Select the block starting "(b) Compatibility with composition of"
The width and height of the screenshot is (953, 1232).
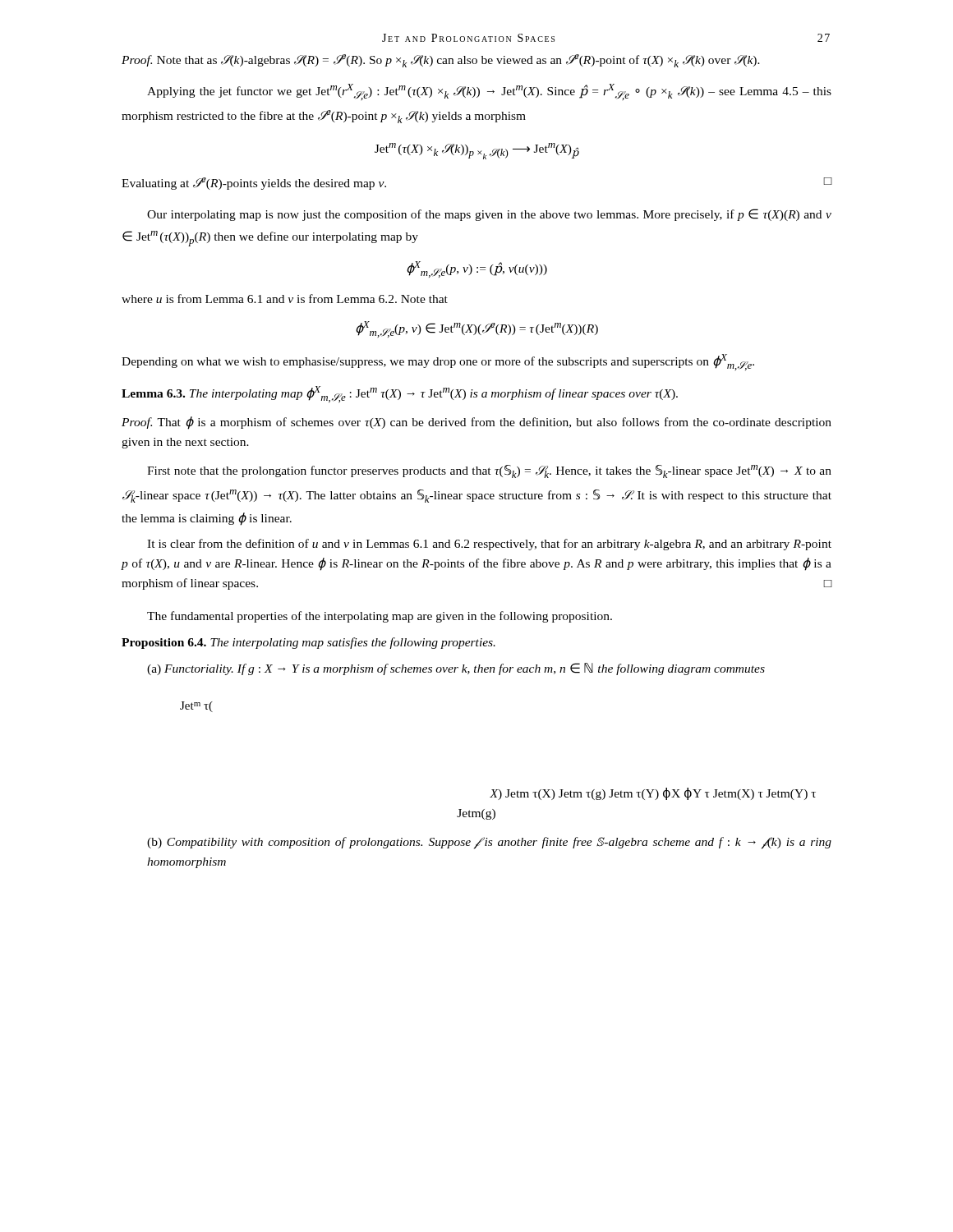click(489, 852)
